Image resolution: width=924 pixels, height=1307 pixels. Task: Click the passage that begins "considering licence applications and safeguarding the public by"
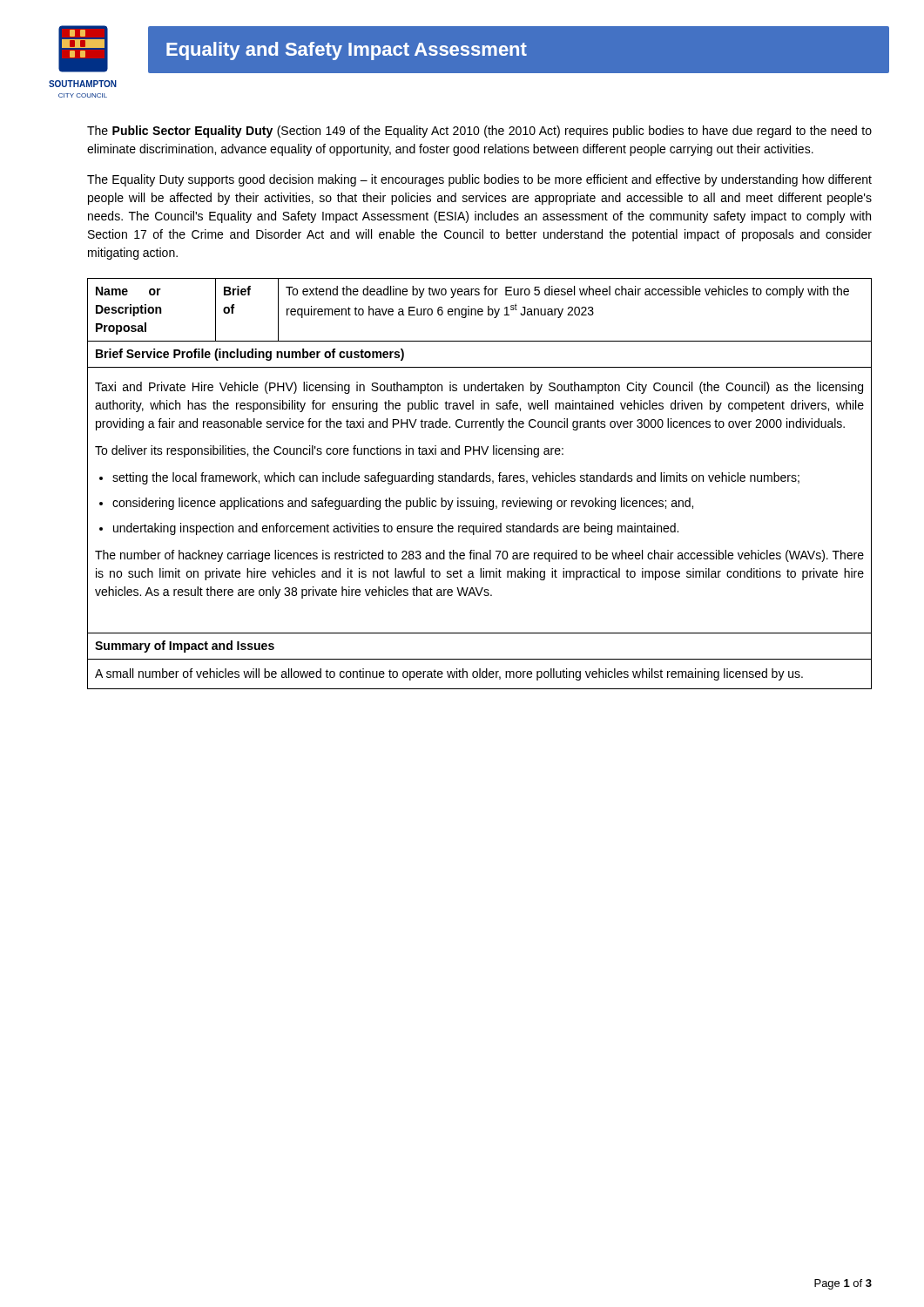(403, 503)
